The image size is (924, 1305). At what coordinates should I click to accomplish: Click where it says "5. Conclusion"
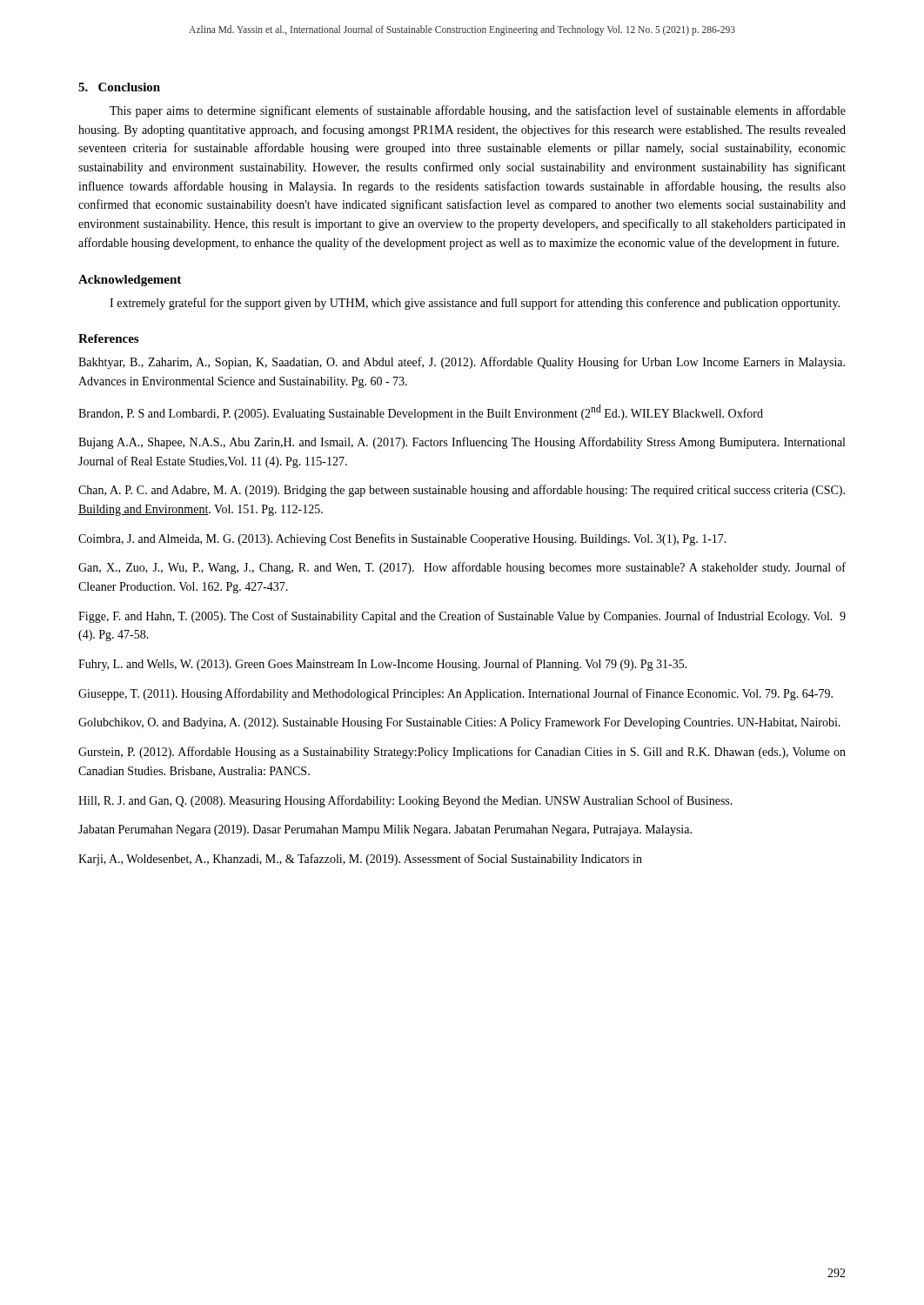[x=119, y=87]
